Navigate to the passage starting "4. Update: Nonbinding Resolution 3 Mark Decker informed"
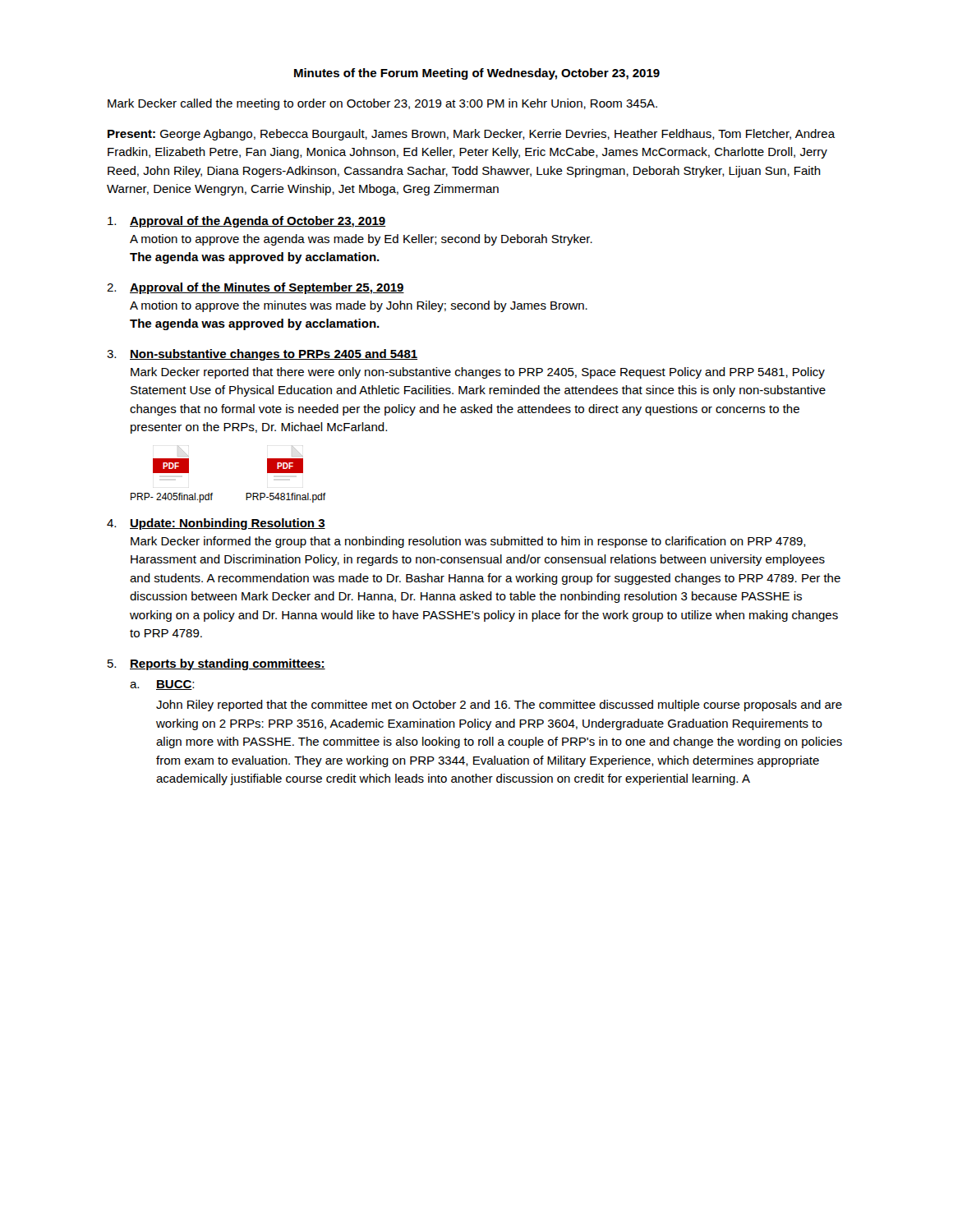This screenshot has width=953, height=1232. tap(476, 579)
